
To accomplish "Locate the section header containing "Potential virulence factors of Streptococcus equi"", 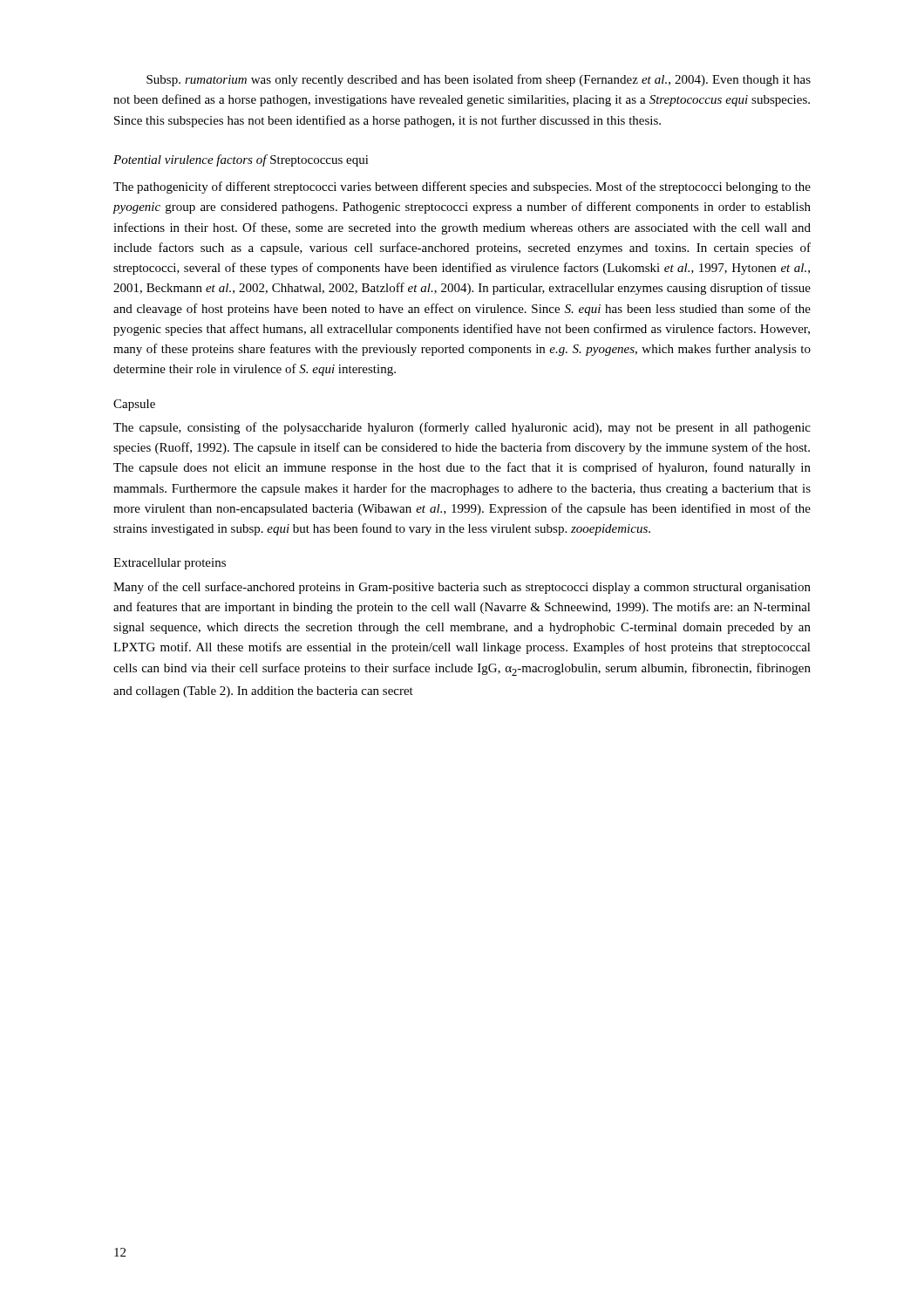I will pyautogui.click(x=241, y=159).
